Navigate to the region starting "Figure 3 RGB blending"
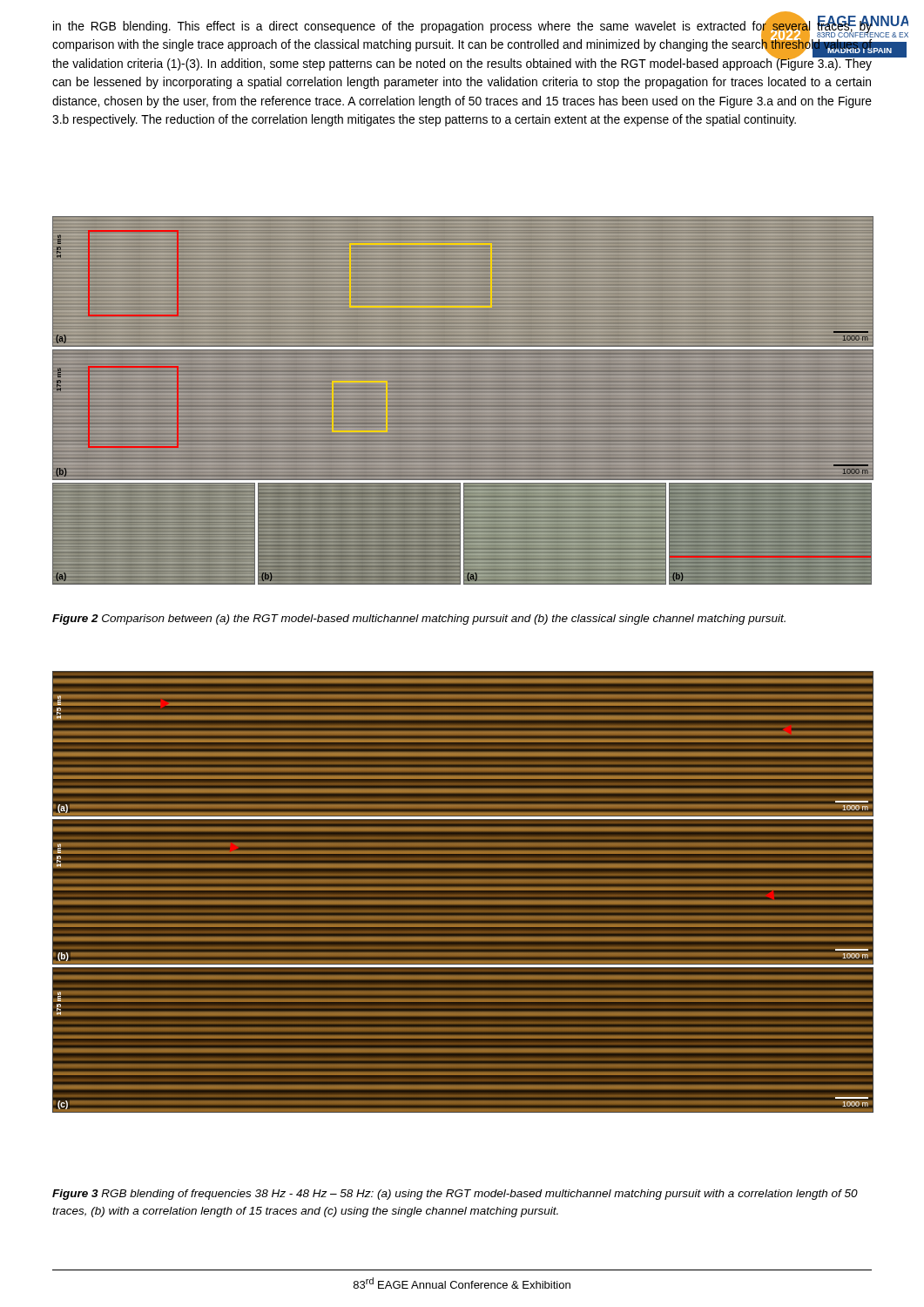 click(x=455, y=1202)
